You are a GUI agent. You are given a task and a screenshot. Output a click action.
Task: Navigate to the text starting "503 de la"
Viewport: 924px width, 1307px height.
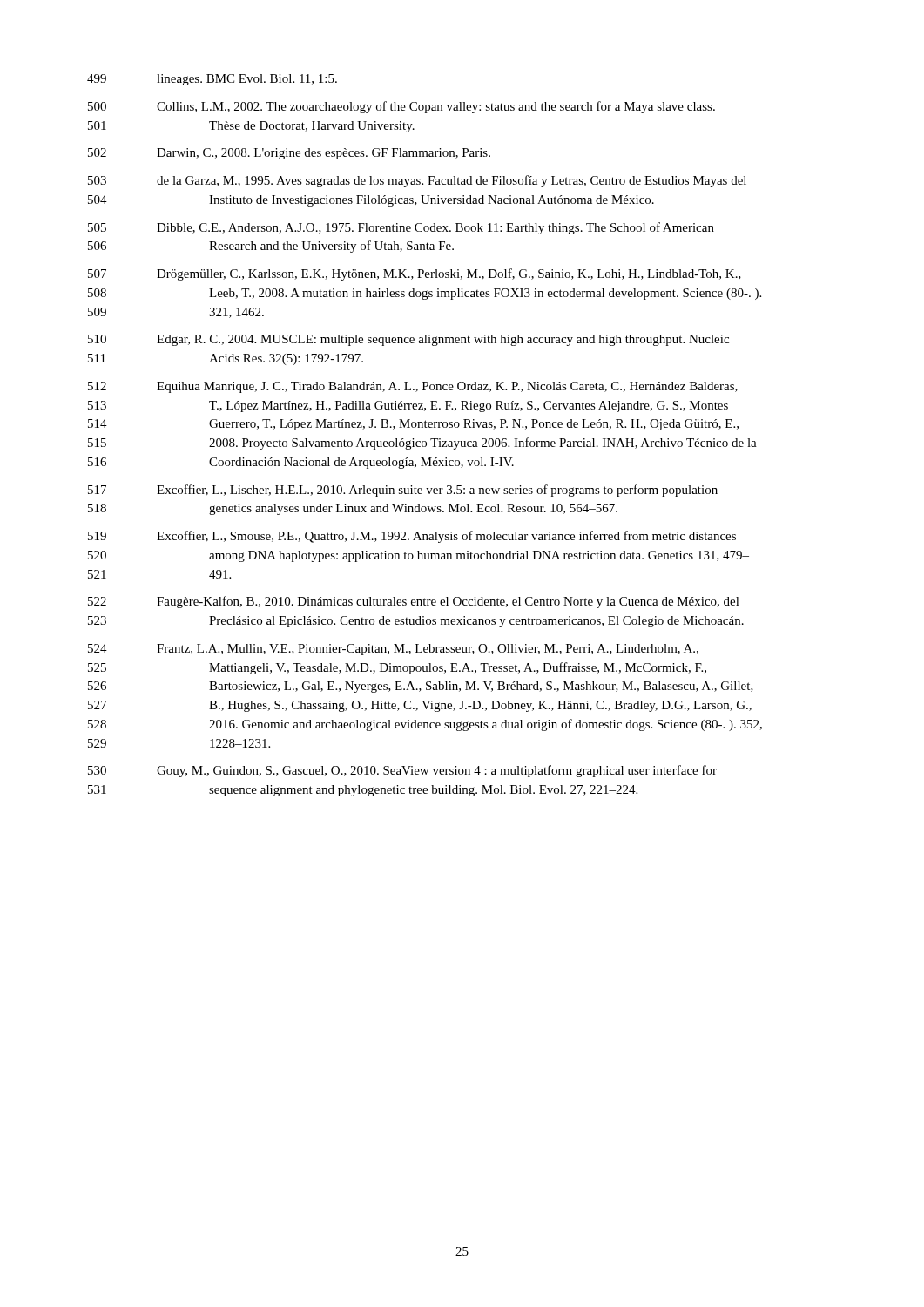point(462,191)
